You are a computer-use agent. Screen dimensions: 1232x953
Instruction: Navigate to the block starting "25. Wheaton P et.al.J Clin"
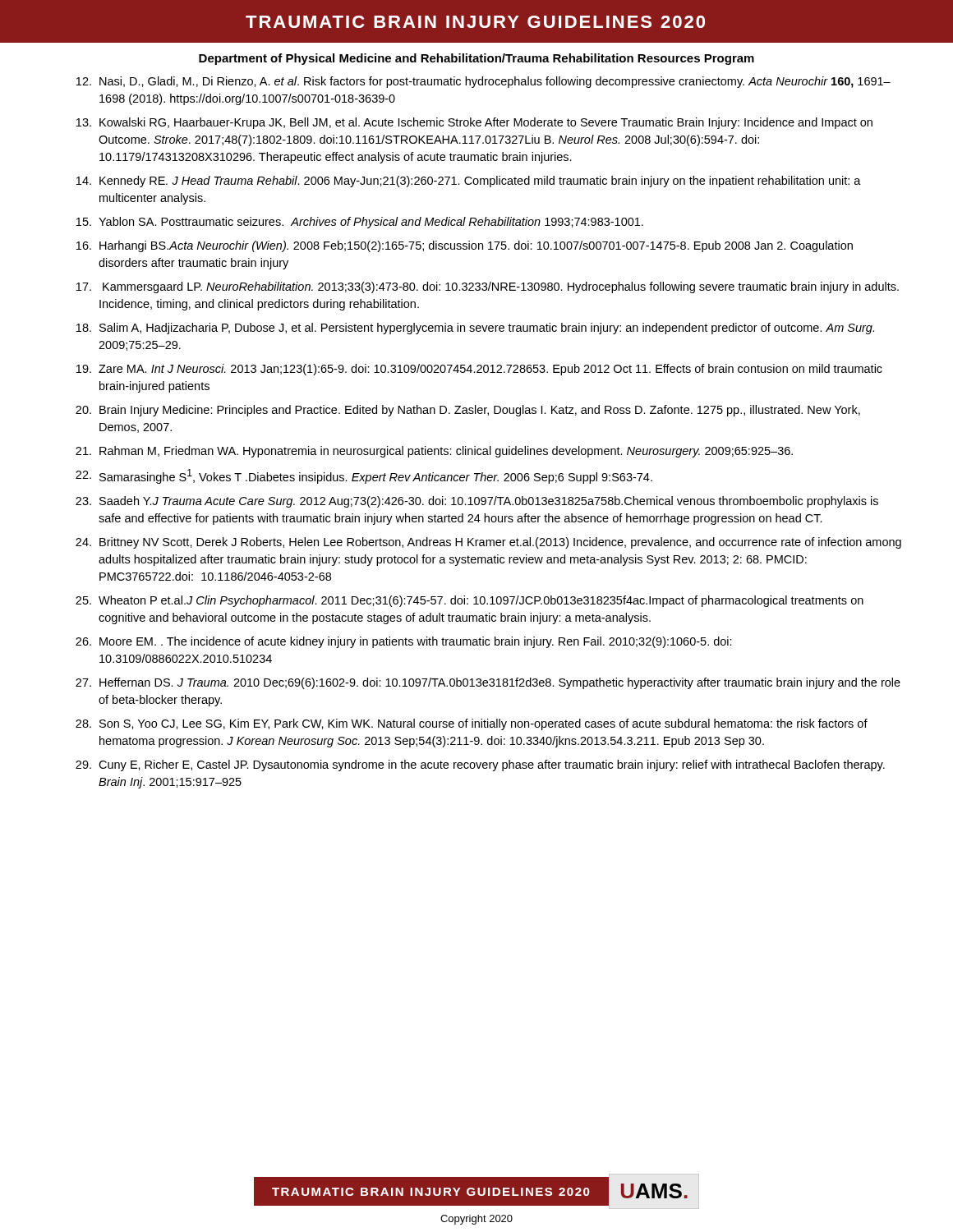476,610
